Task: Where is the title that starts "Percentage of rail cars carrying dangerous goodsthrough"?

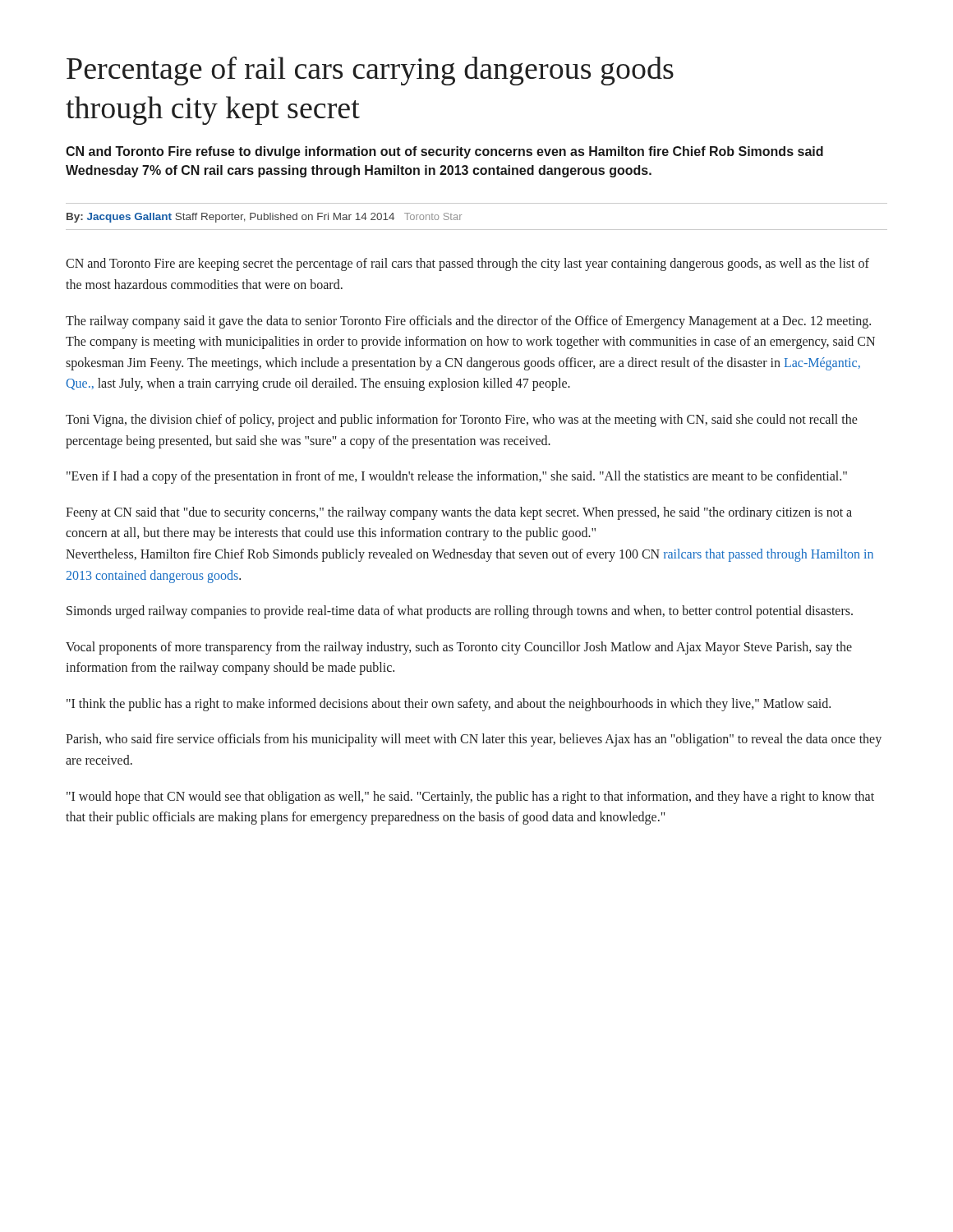Action: (476, 88)
